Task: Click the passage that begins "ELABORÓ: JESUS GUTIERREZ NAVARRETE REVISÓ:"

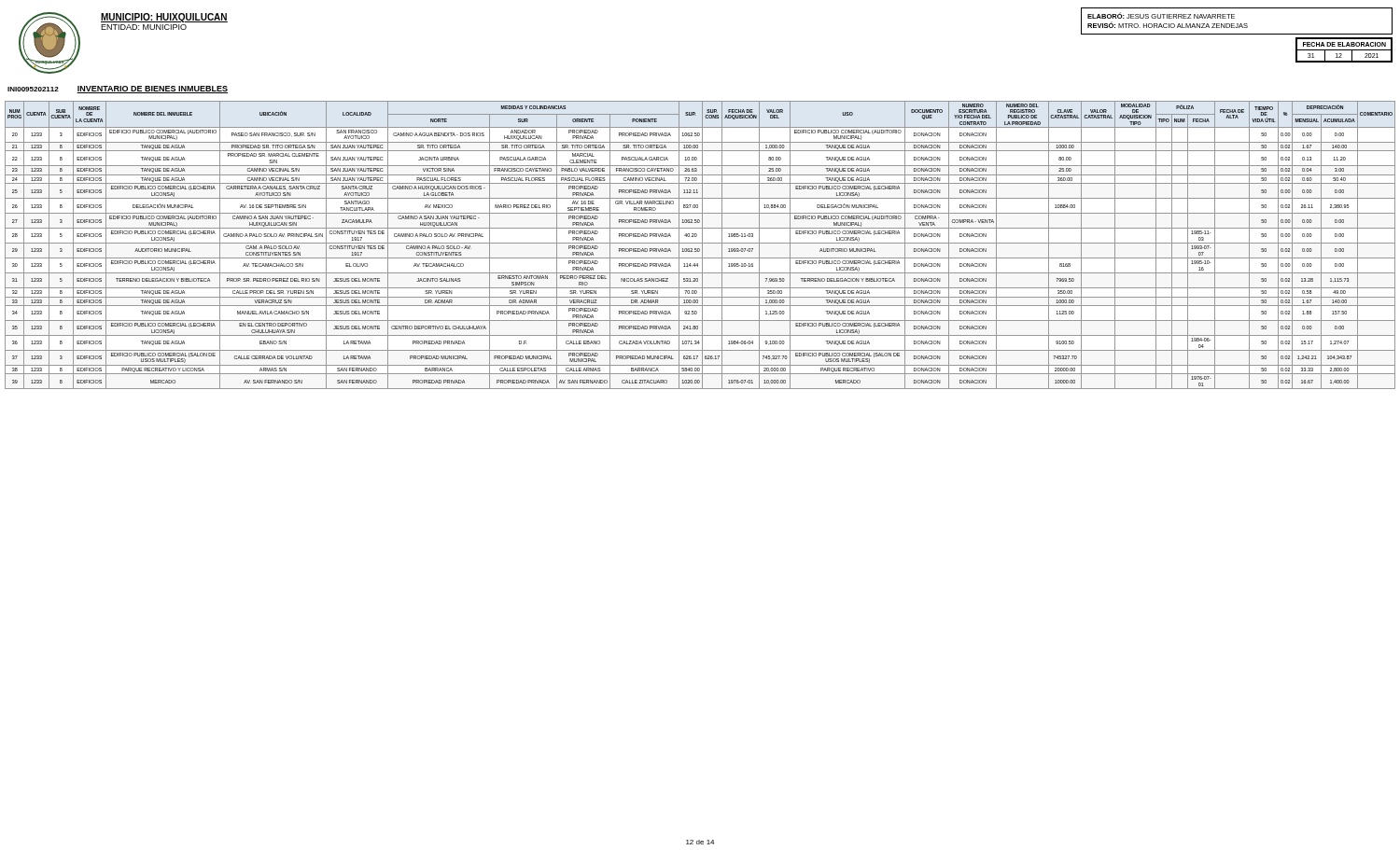Action: (x=1237, y=21)
